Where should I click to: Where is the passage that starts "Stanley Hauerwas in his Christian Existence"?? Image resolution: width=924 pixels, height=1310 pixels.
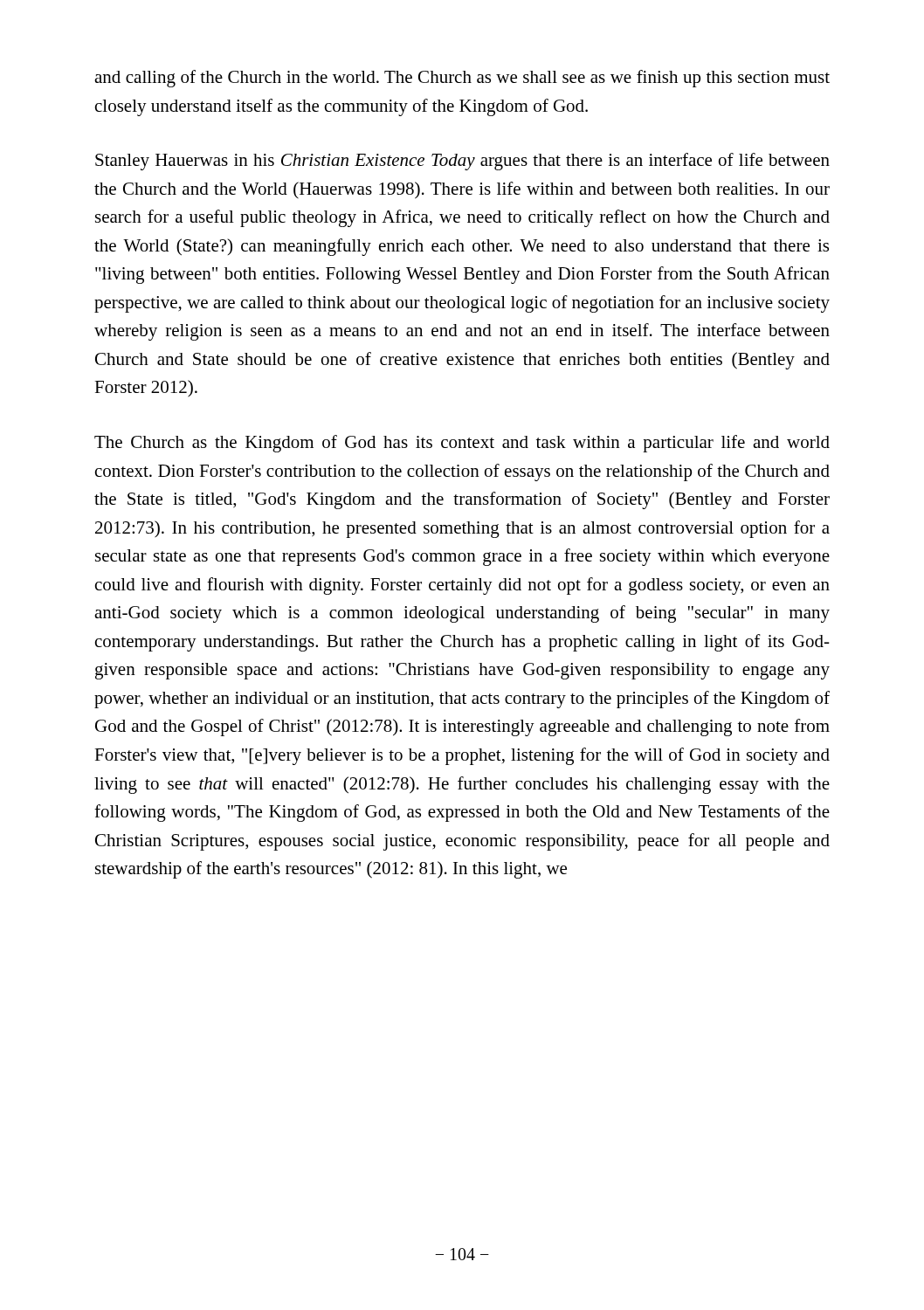point(462,274)
